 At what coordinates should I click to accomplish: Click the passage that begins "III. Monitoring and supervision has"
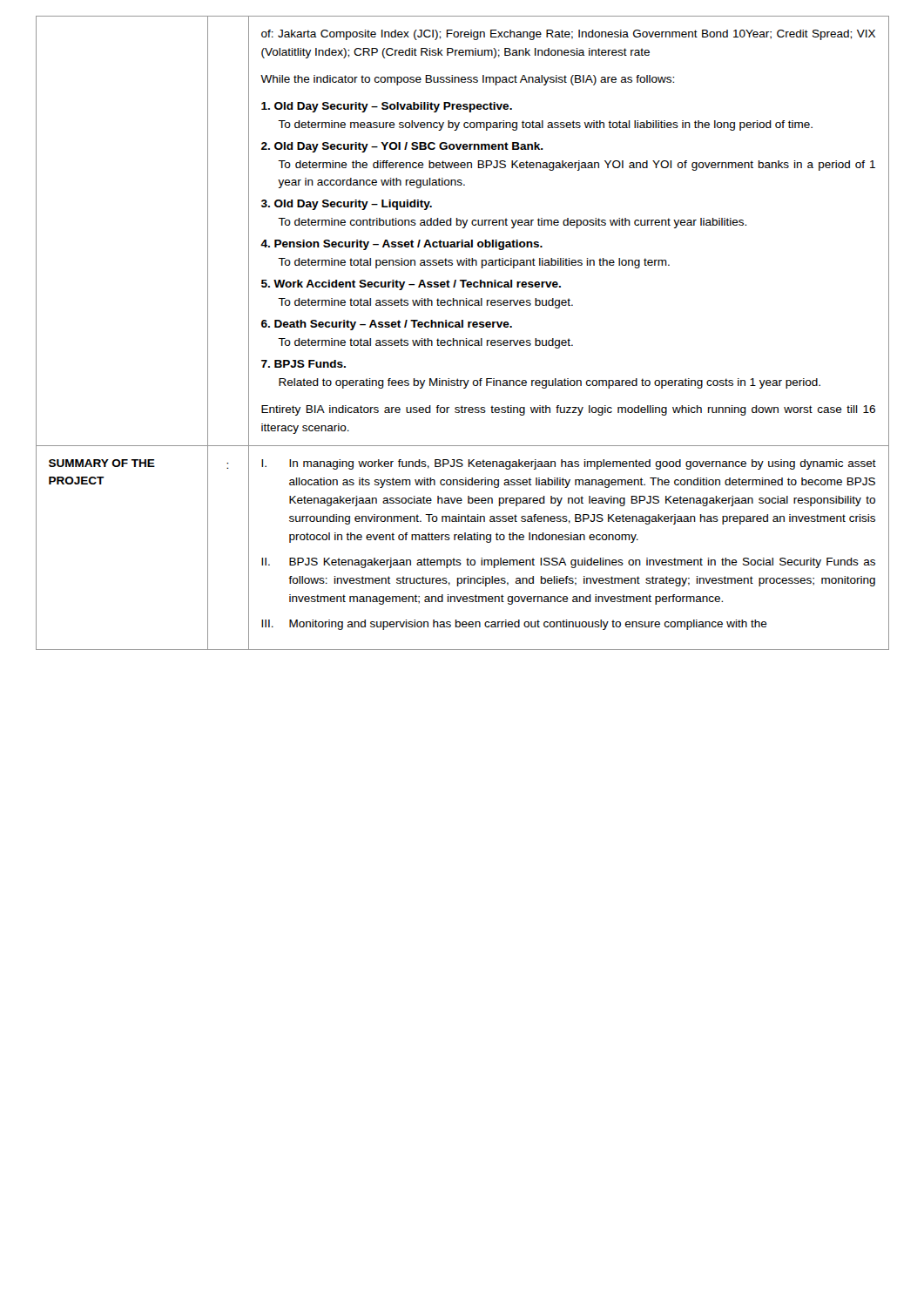pos(568,624)
